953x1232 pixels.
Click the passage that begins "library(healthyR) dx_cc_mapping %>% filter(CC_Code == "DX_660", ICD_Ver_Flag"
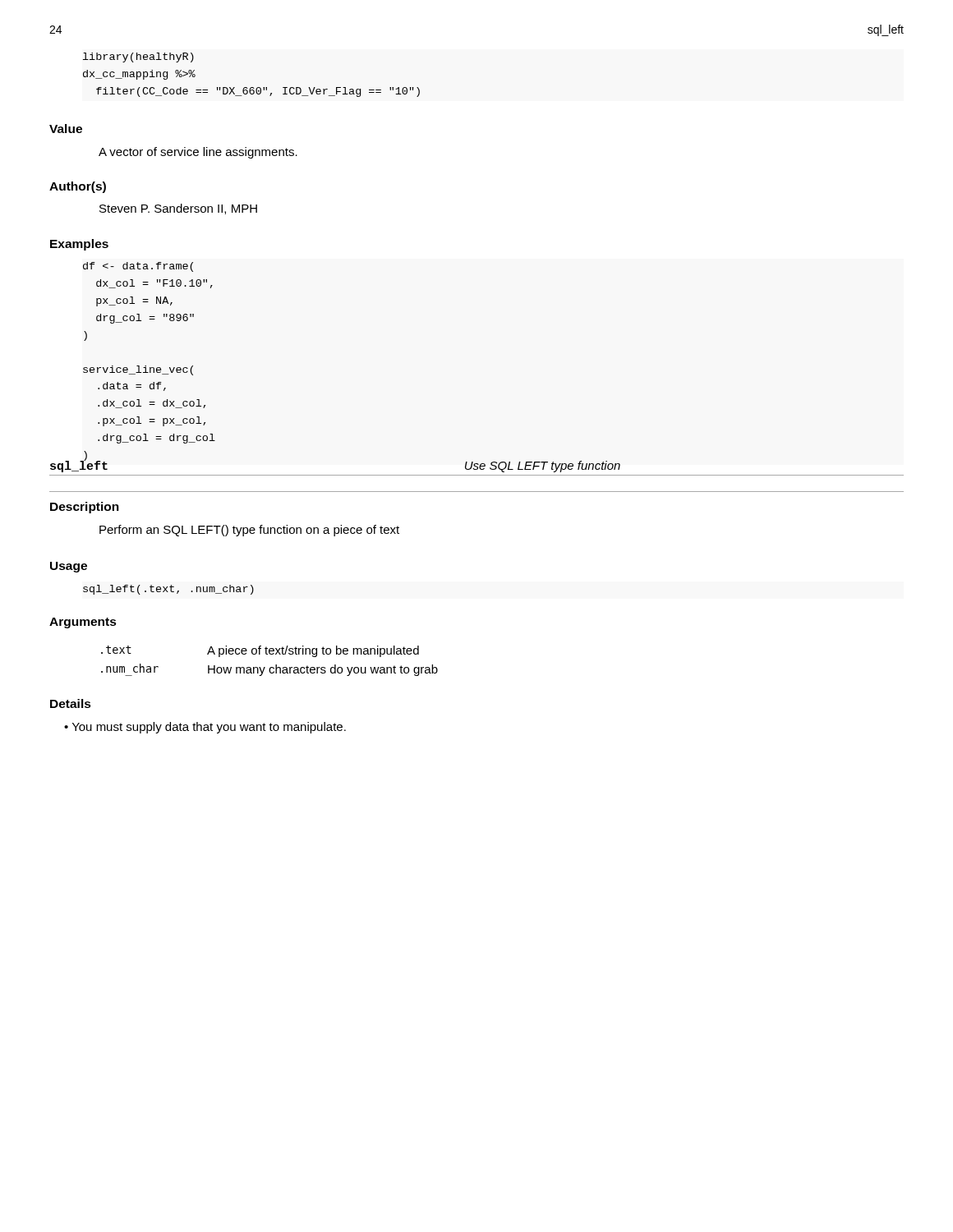pyautogui.click(x=138, y=57)
